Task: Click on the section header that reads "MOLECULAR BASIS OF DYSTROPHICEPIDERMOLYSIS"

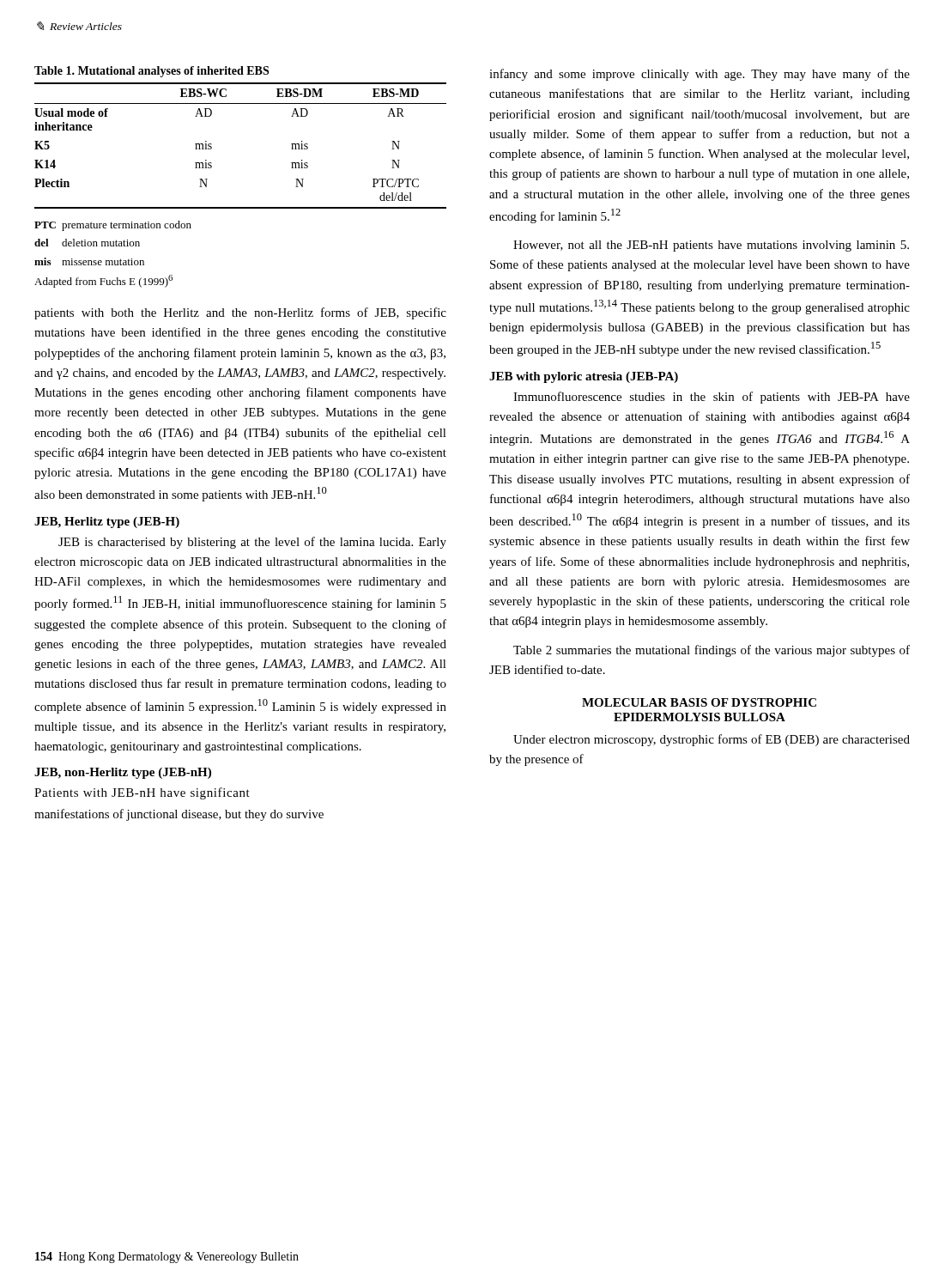Action: [x=700, y=710]
